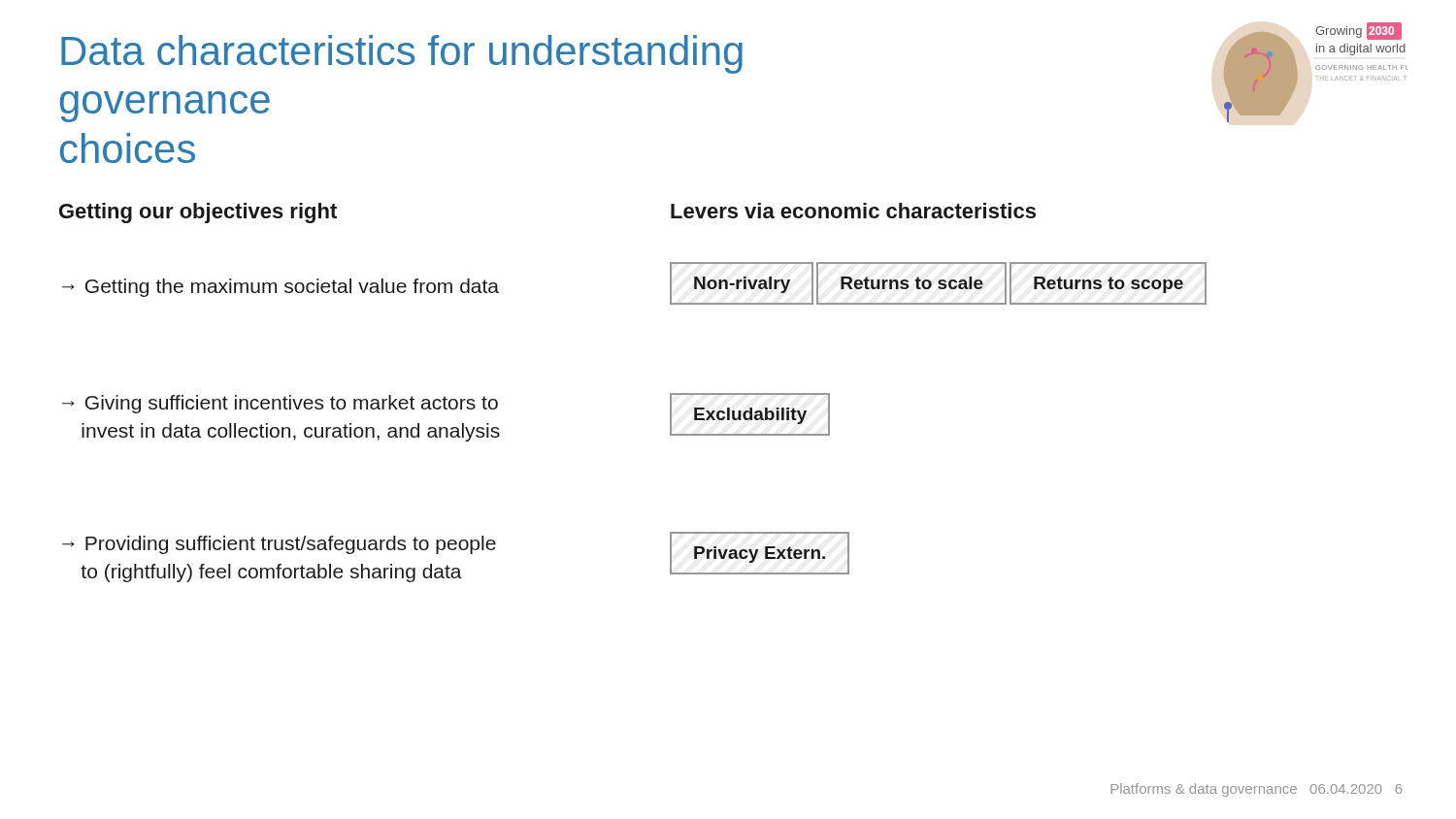Point to the region starting "→ Giving sufficient incentives to market actors"
Screen dimensions: 819x1456
coord(279,417)
